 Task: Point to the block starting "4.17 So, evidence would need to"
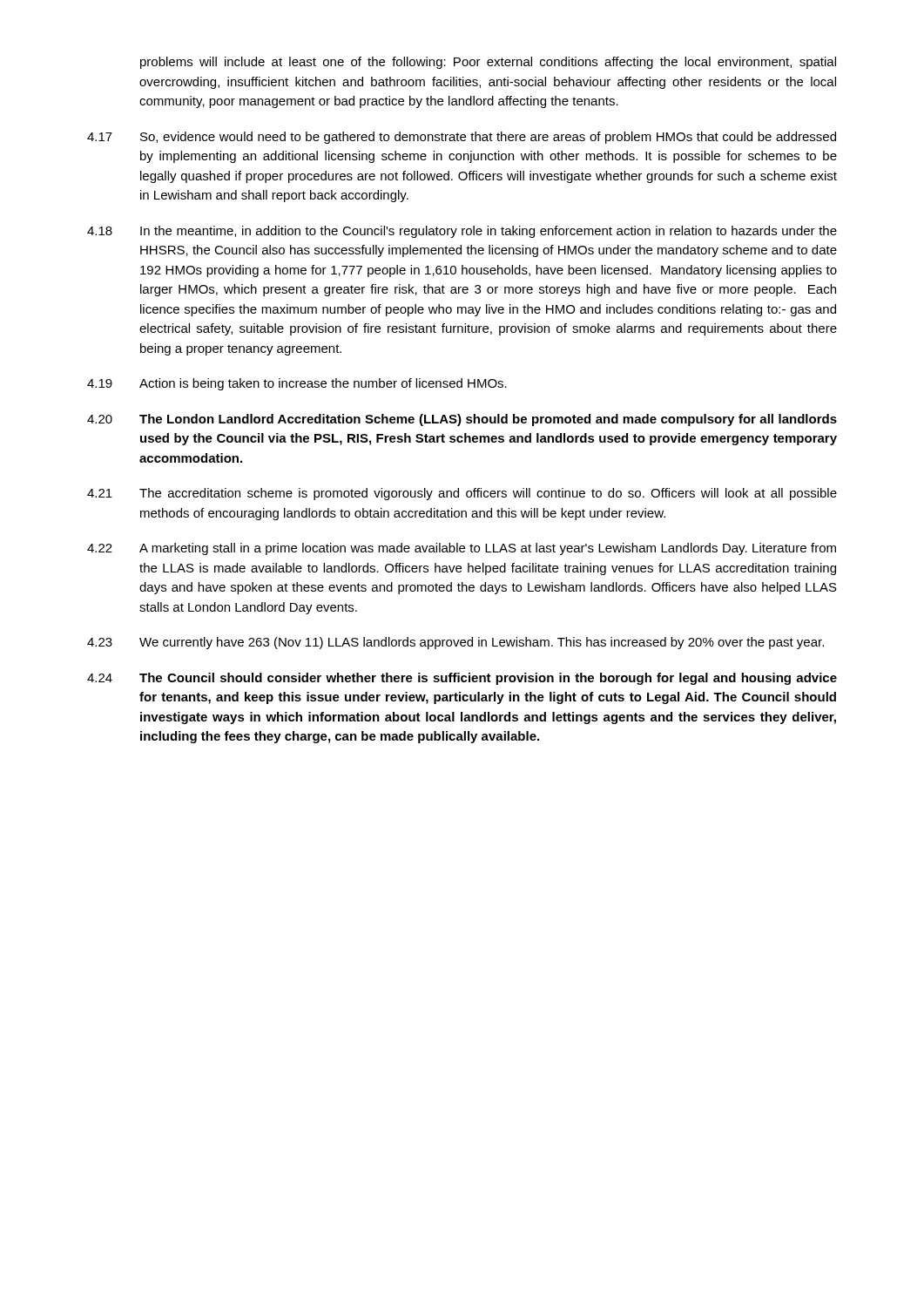462,166
